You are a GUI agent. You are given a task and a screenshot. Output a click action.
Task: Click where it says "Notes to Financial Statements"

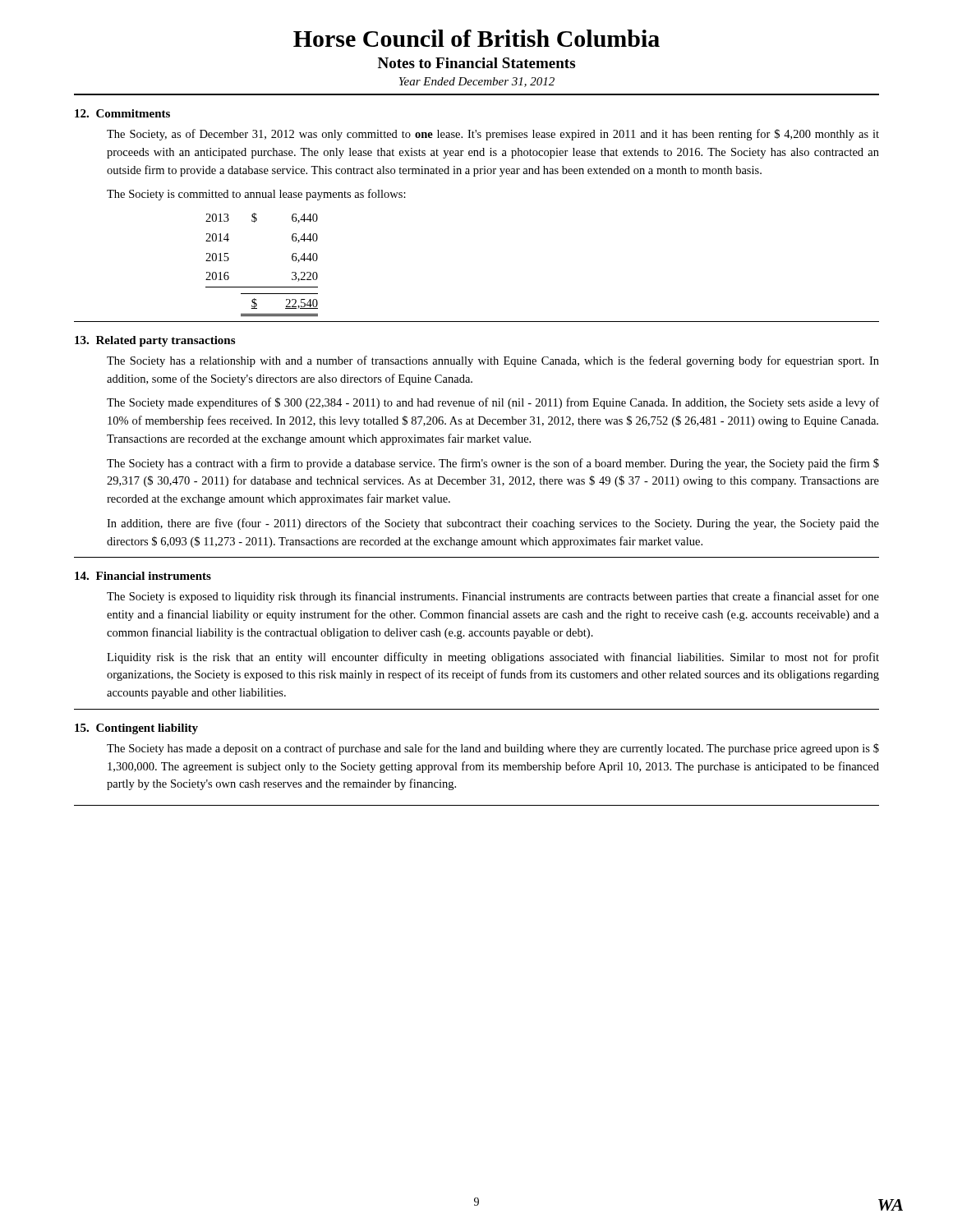point(476,63)
